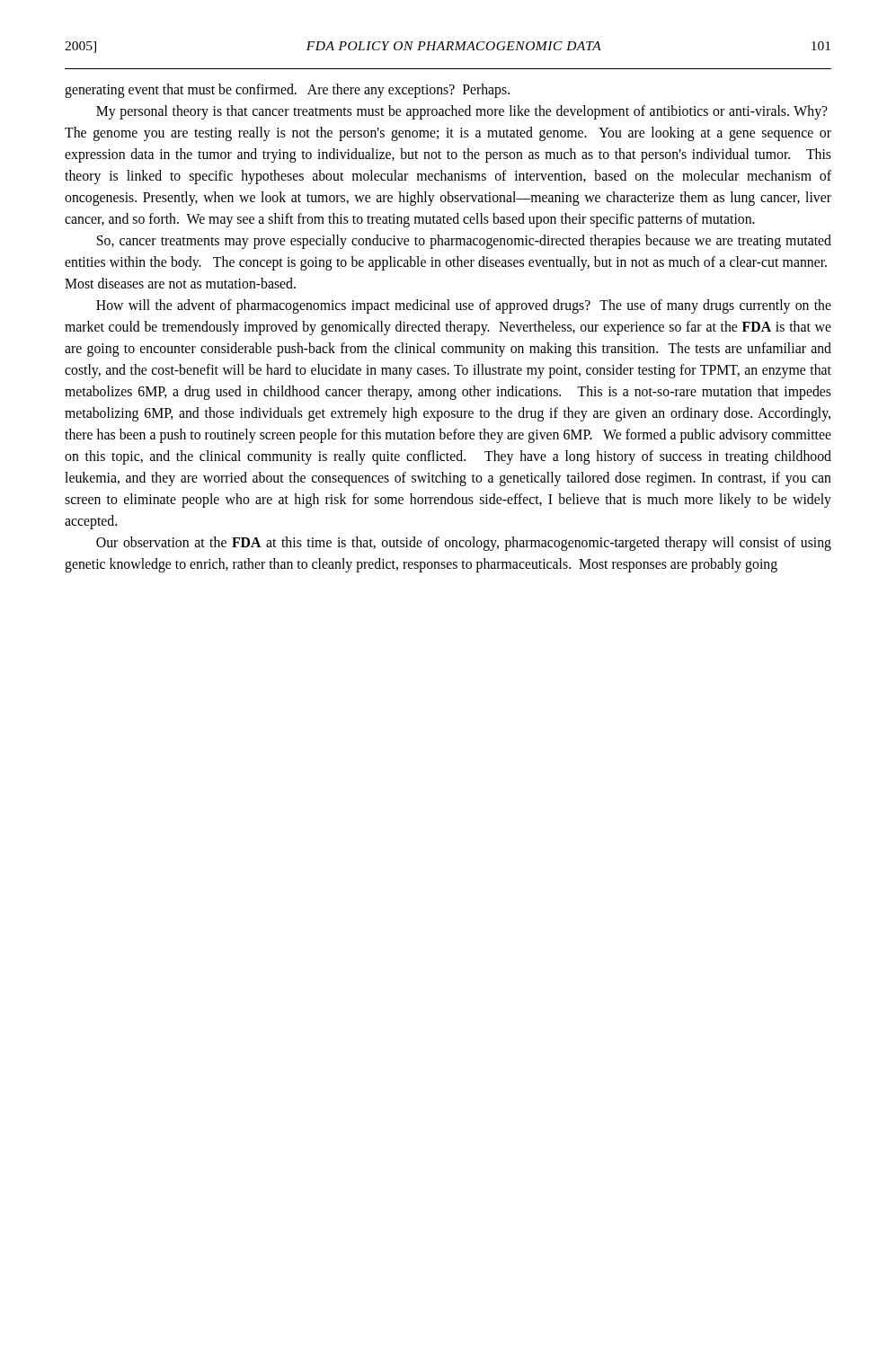Point to the region starting "generating event that must"
The width and height of the screenshot is (896, 1348).
448,327
